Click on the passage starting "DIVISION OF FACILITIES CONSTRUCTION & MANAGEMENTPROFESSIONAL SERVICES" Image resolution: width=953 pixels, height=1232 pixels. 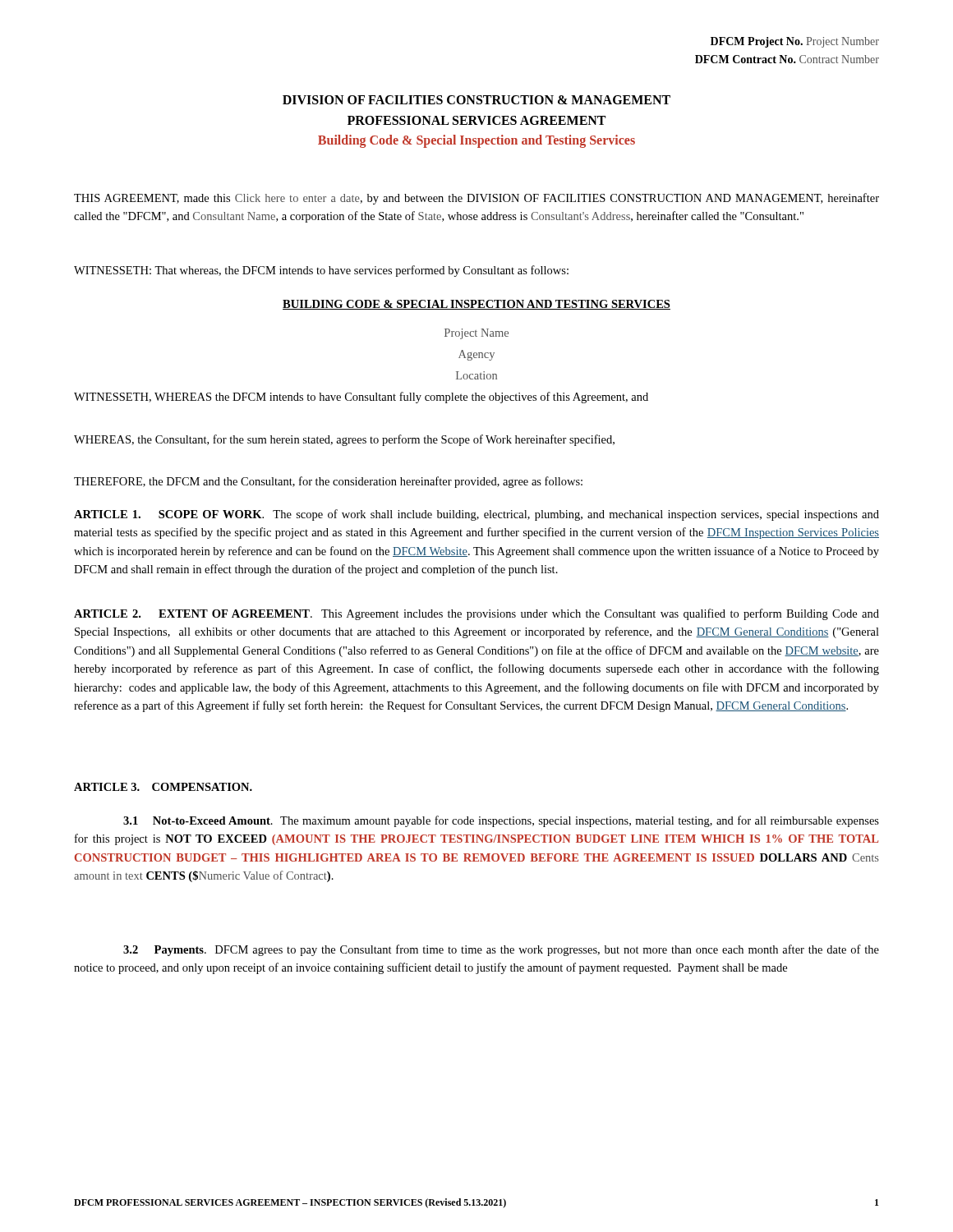(476, 119)
